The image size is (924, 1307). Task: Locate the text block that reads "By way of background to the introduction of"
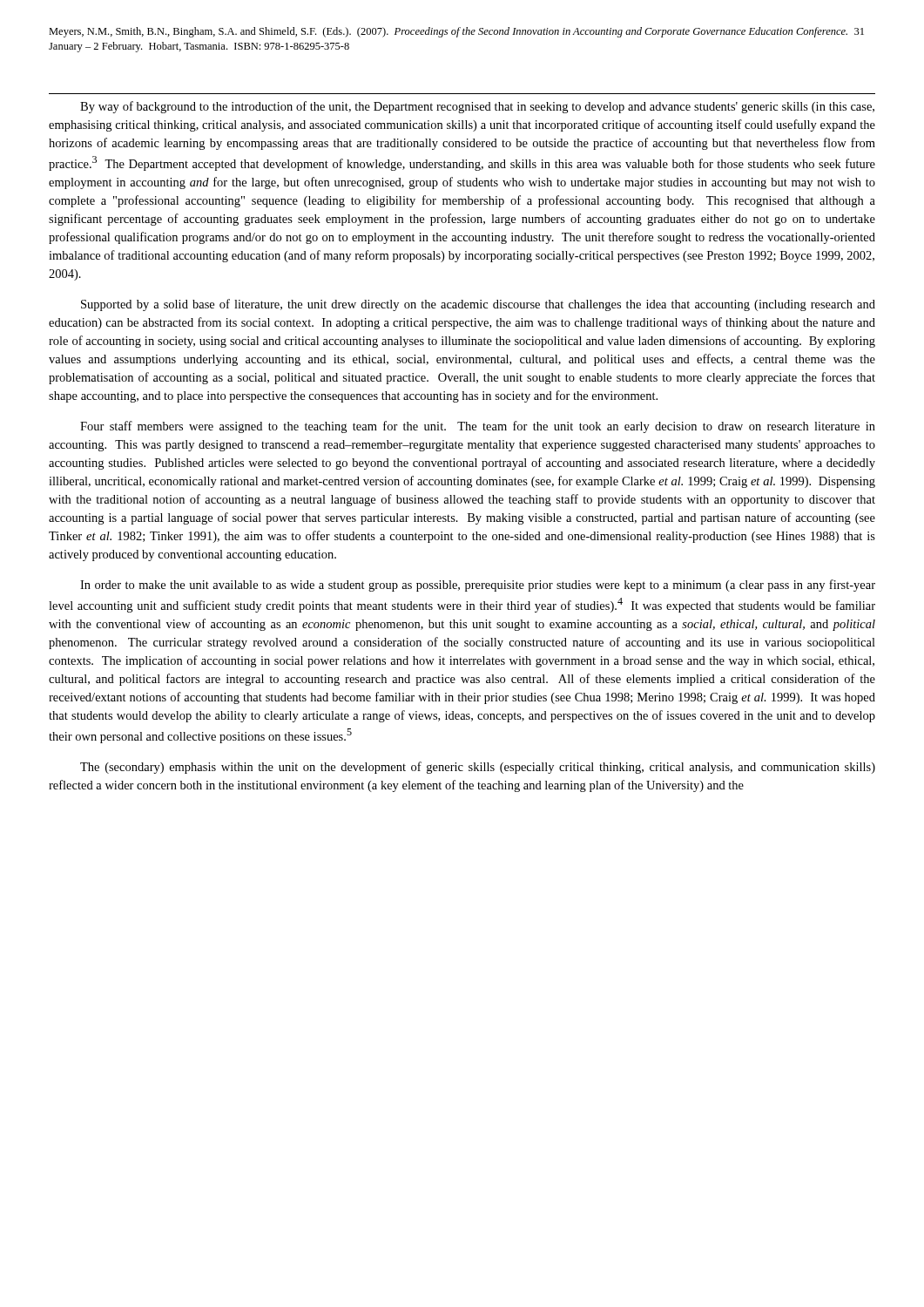[x=462, y=190]
